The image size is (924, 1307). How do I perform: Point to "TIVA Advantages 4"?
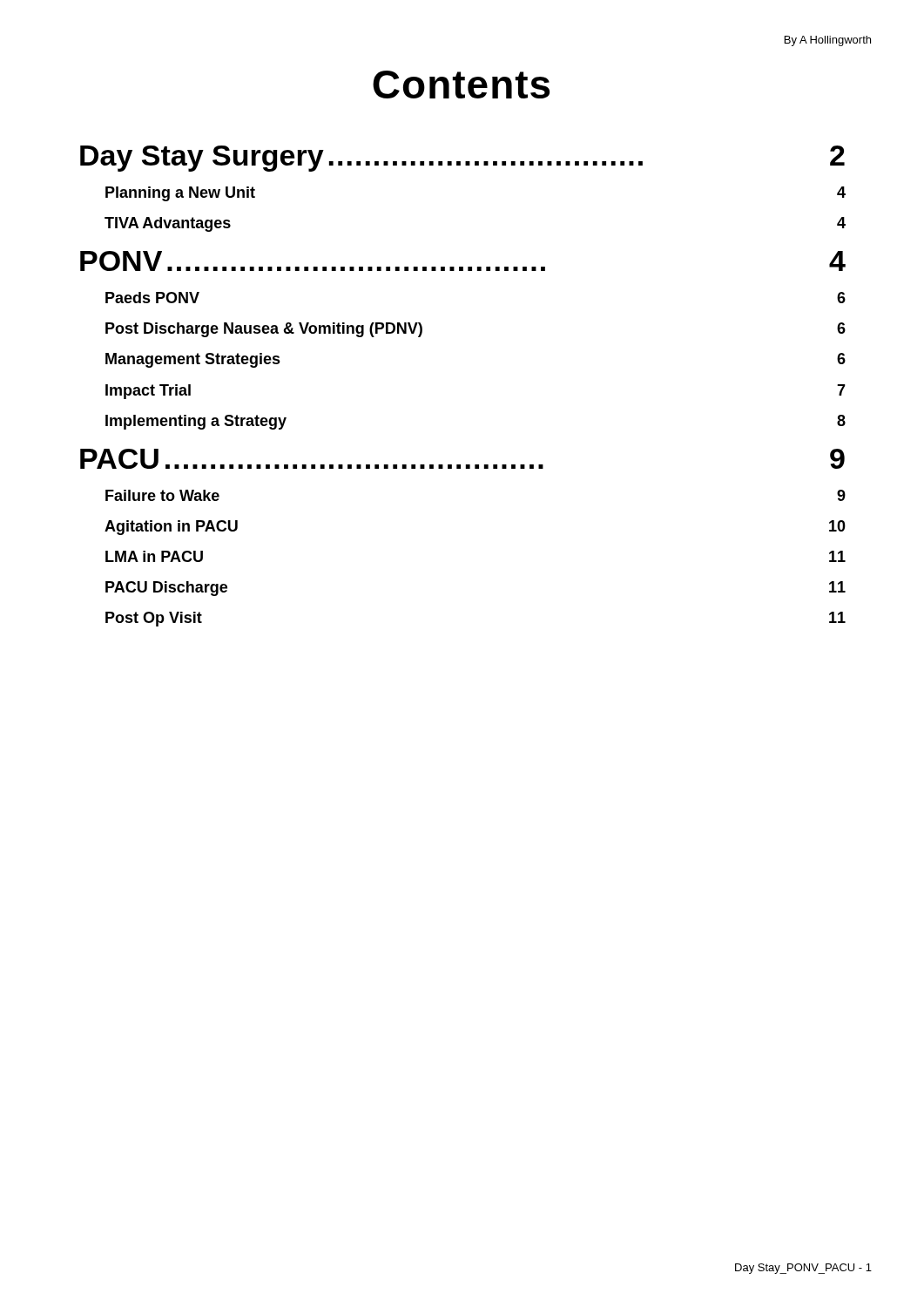coord(167,224)
